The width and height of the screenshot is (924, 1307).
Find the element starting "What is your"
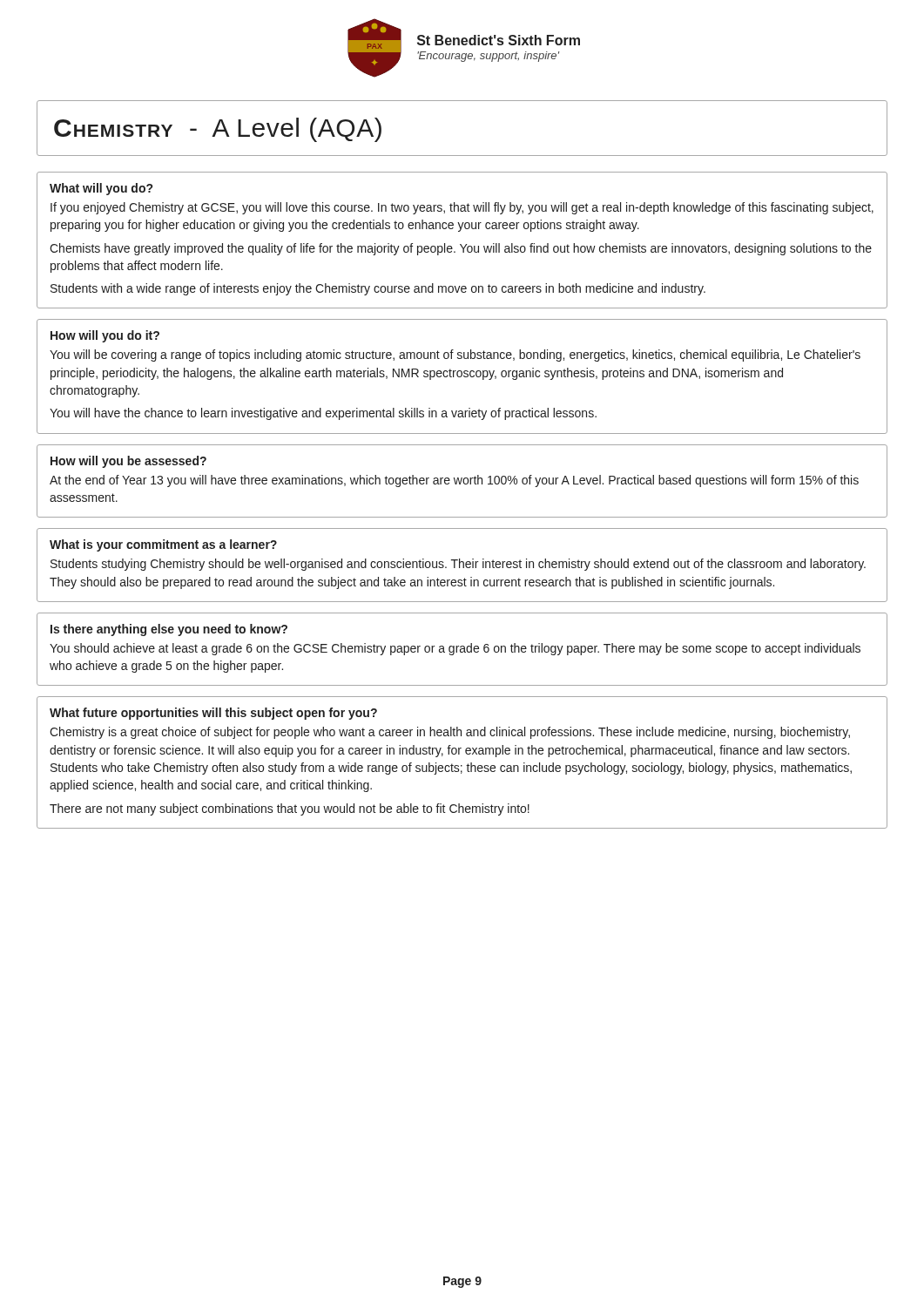pos(163,545)
